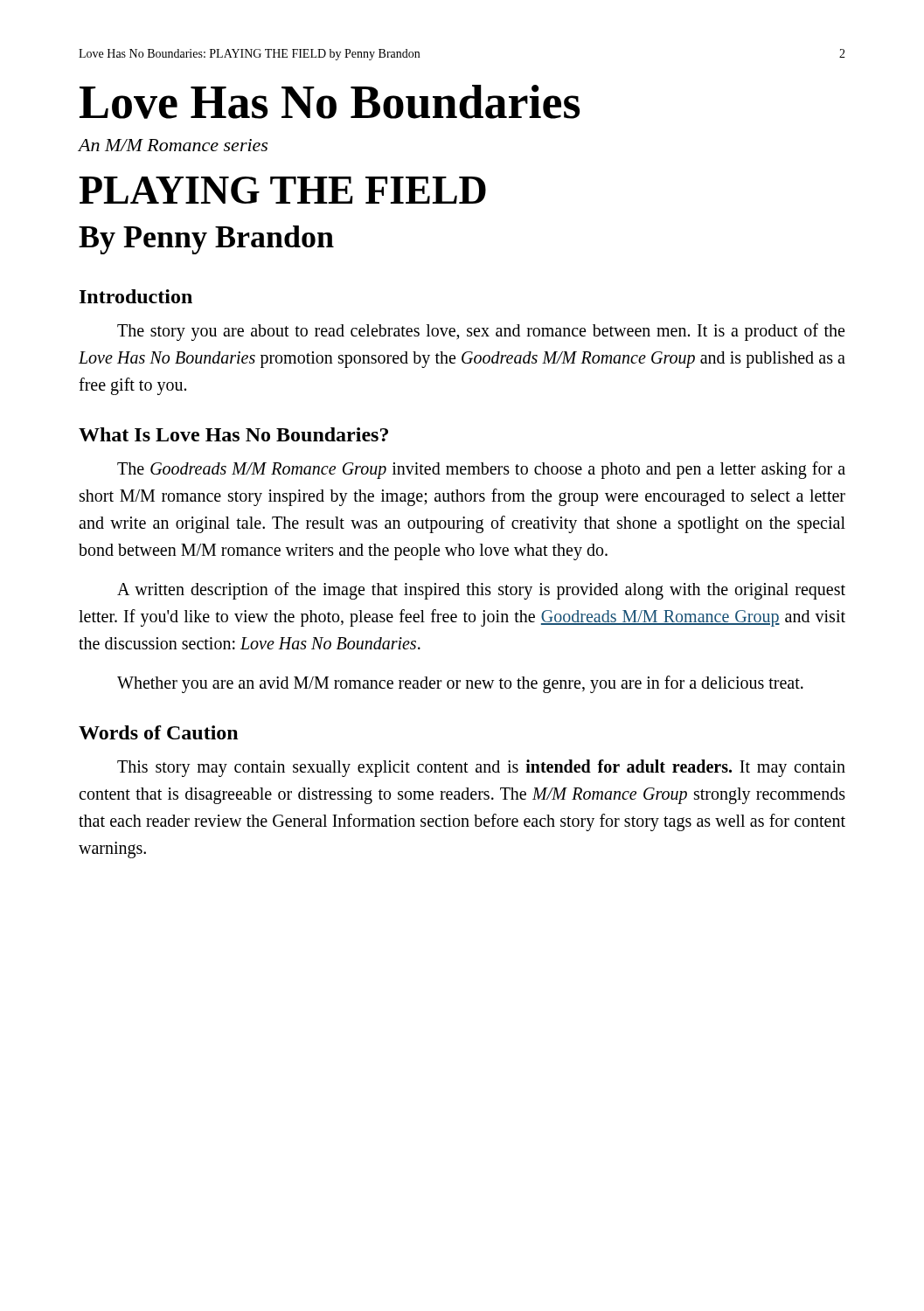
Task: Locate the block starting "A written description of the image that"
Action: click(x=462, y=614)
